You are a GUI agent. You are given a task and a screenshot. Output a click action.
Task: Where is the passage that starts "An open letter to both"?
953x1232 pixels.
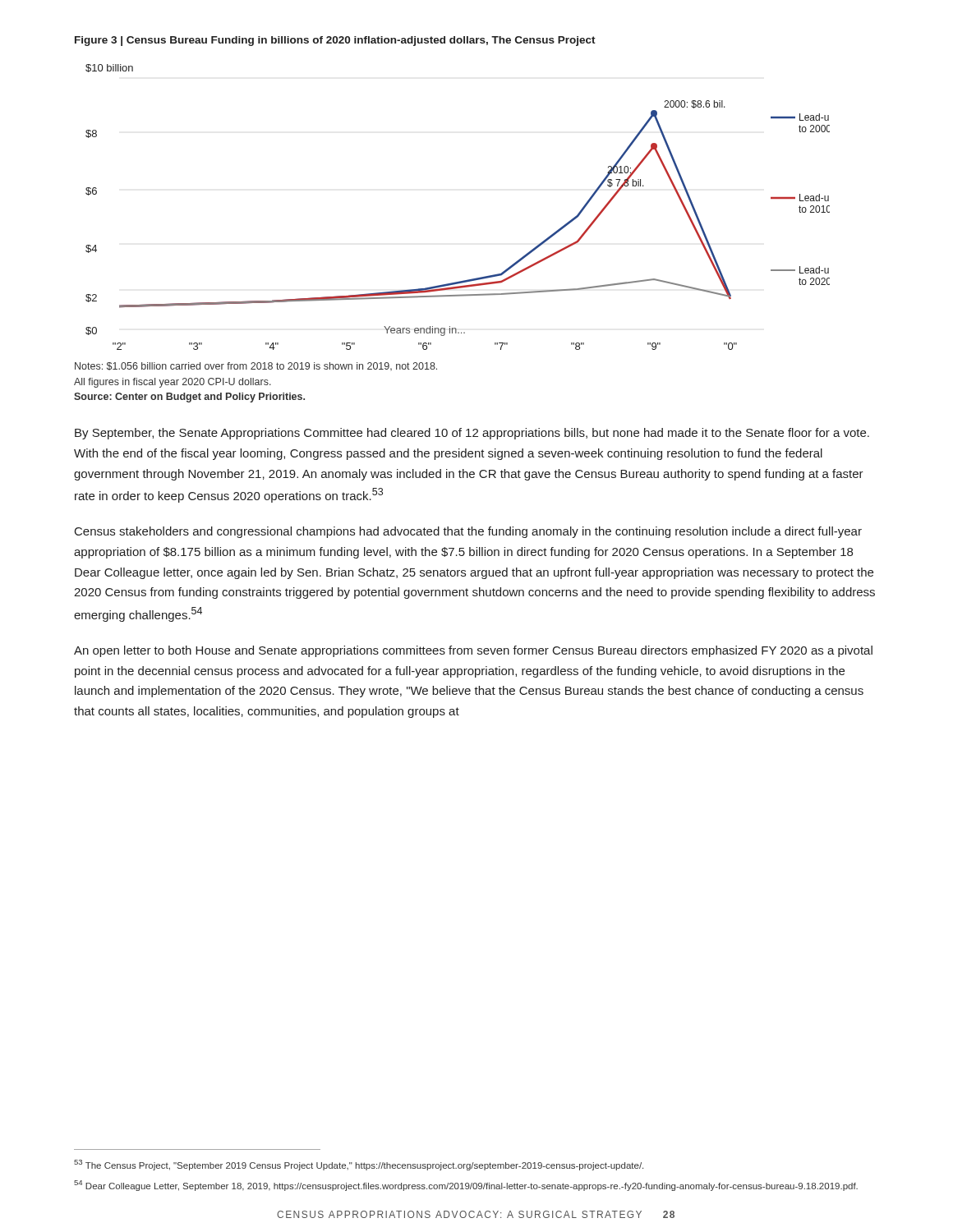pos(474,680)
